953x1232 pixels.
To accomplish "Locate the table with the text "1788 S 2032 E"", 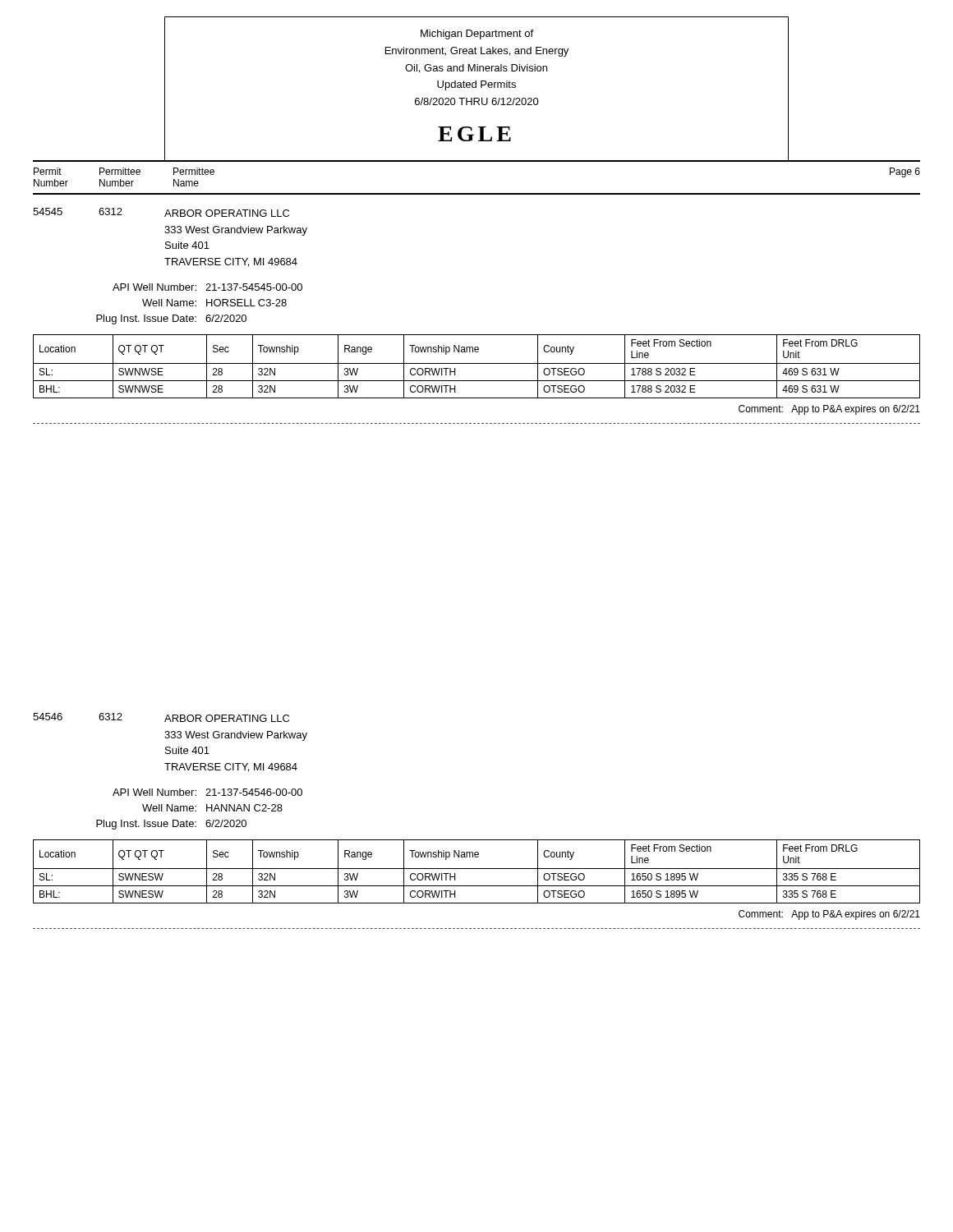I will [476, 366].
